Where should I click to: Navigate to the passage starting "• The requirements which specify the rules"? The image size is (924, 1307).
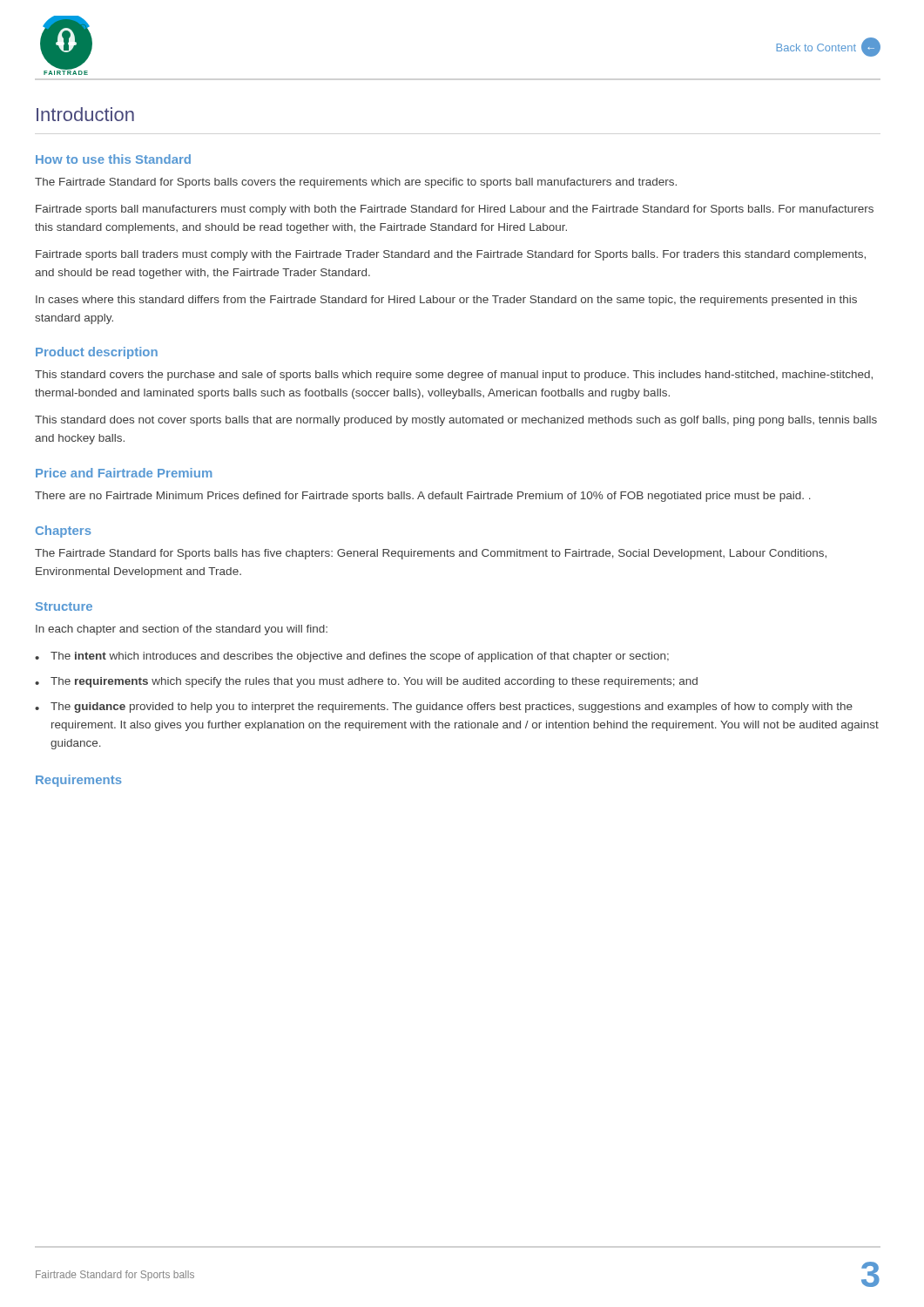pyautogui.click(x=367, y=683)
